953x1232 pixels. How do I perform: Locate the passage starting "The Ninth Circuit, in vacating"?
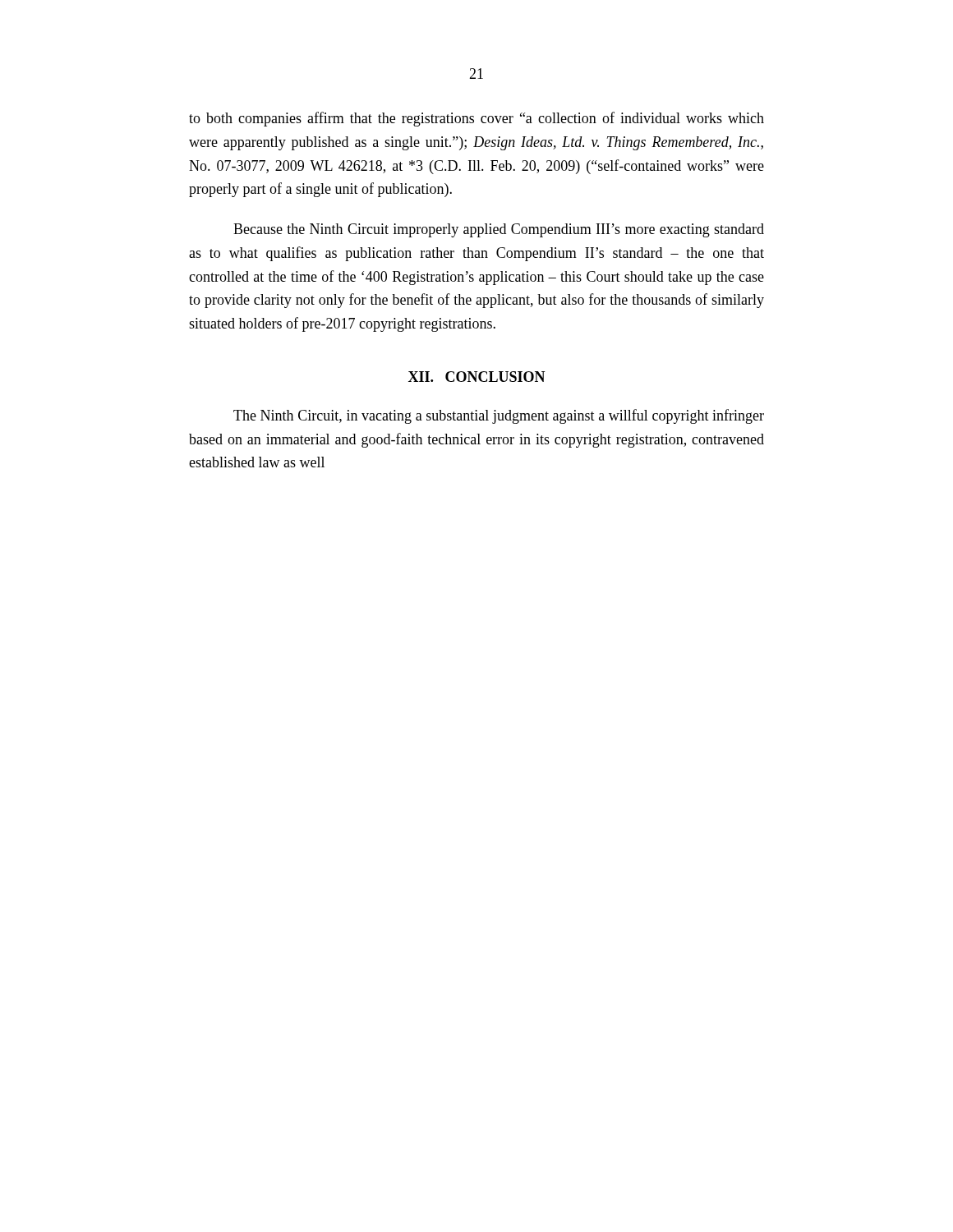click(476, 439)
